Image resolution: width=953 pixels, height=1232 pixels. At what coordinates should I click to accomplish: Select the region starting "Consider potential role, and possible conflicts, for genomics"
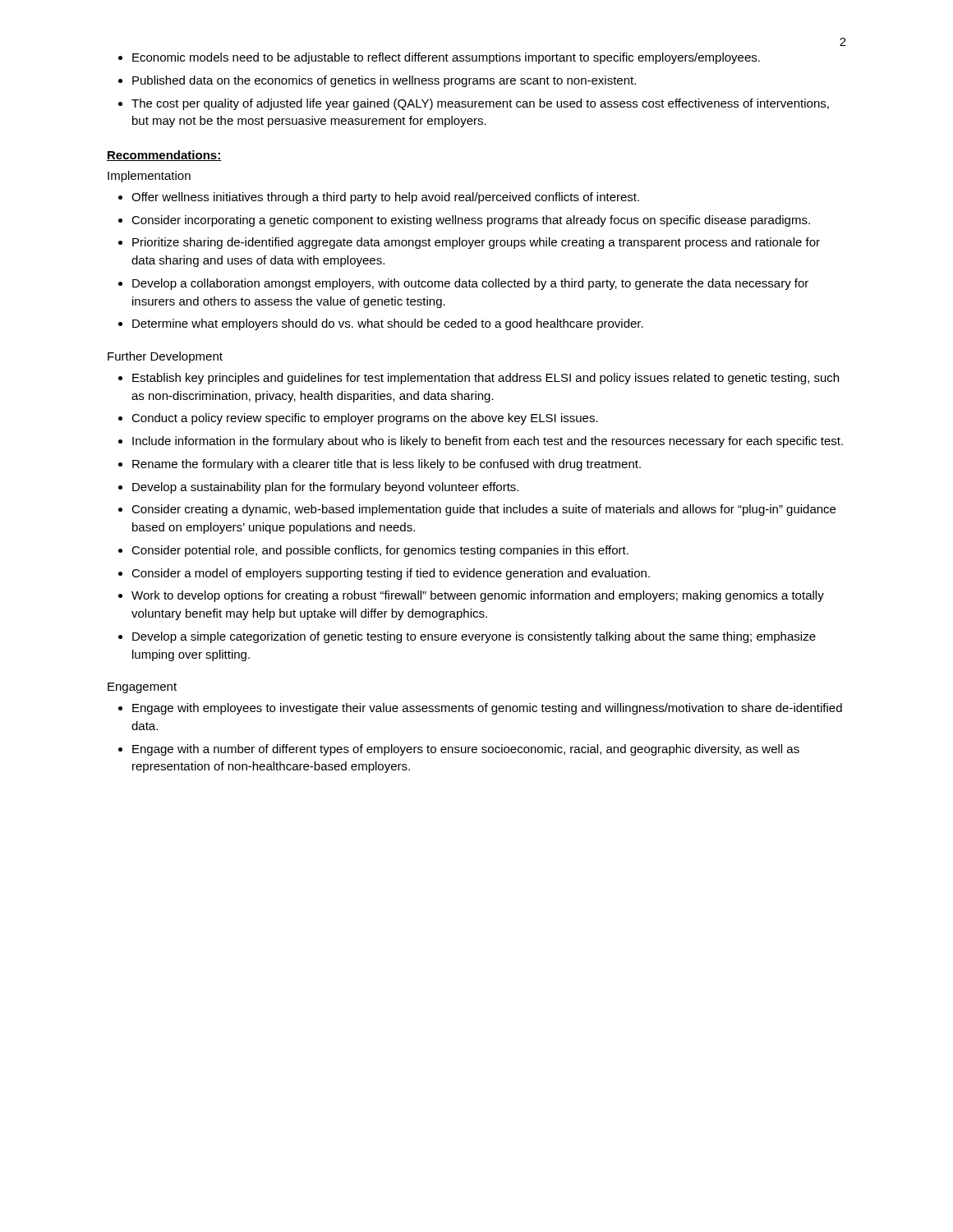pyautogui.click(x=380, y=550)
